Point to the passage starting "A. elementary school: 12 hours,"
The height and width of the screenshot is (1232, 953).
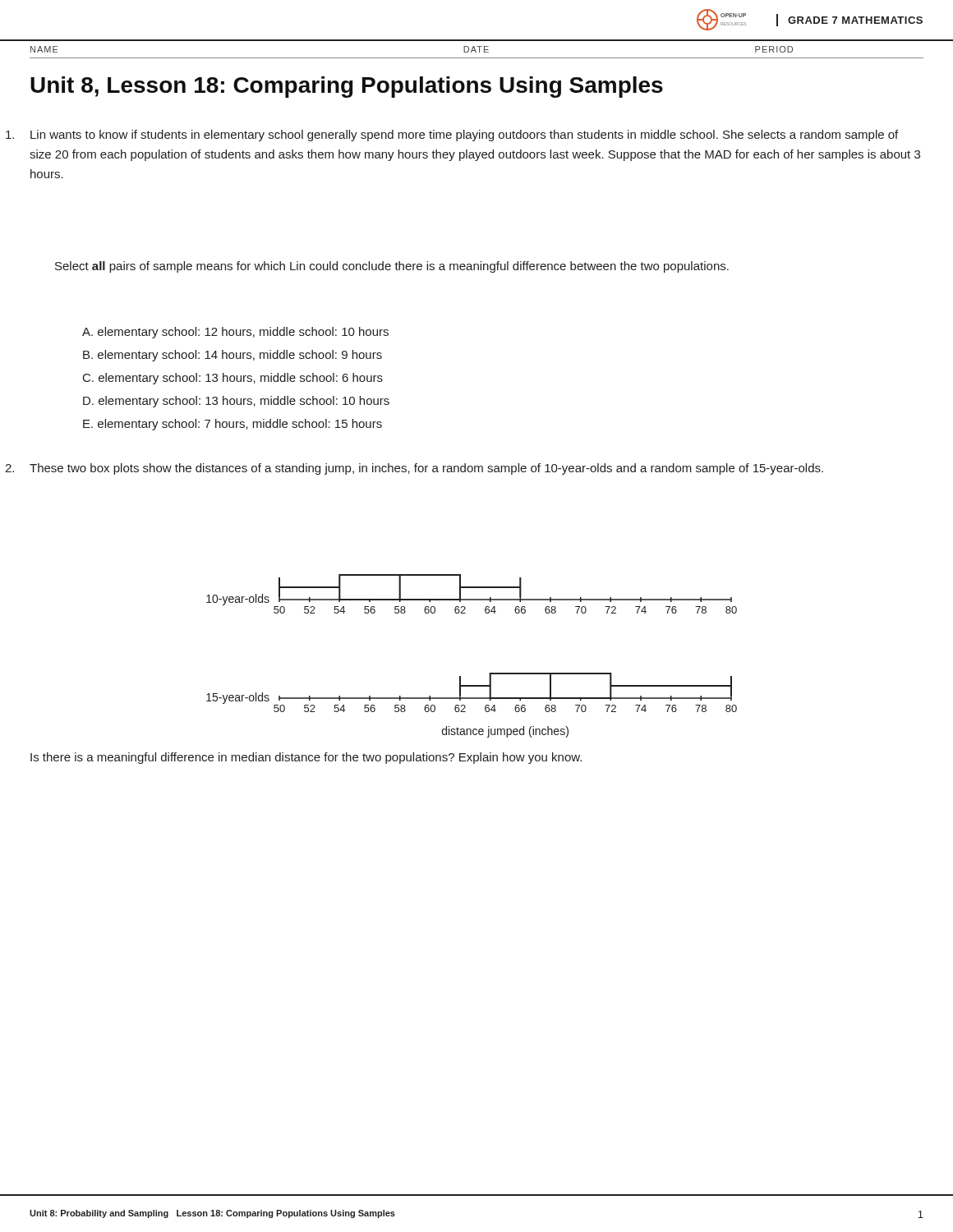pyautogui.click(x=236, y=331)
